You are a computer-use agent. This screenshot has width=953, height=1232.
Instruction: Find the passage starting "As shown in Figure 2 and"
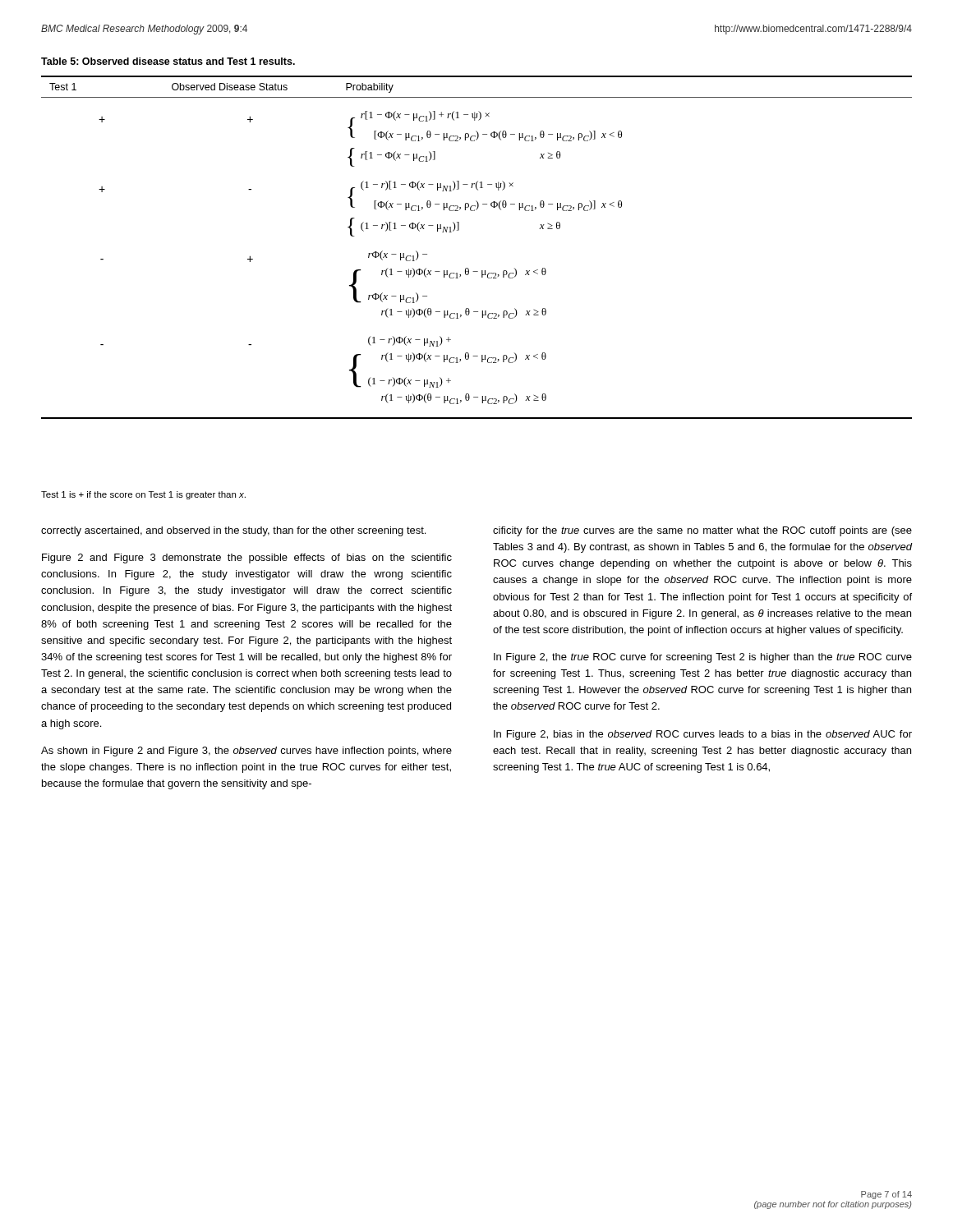pos(246,767)
